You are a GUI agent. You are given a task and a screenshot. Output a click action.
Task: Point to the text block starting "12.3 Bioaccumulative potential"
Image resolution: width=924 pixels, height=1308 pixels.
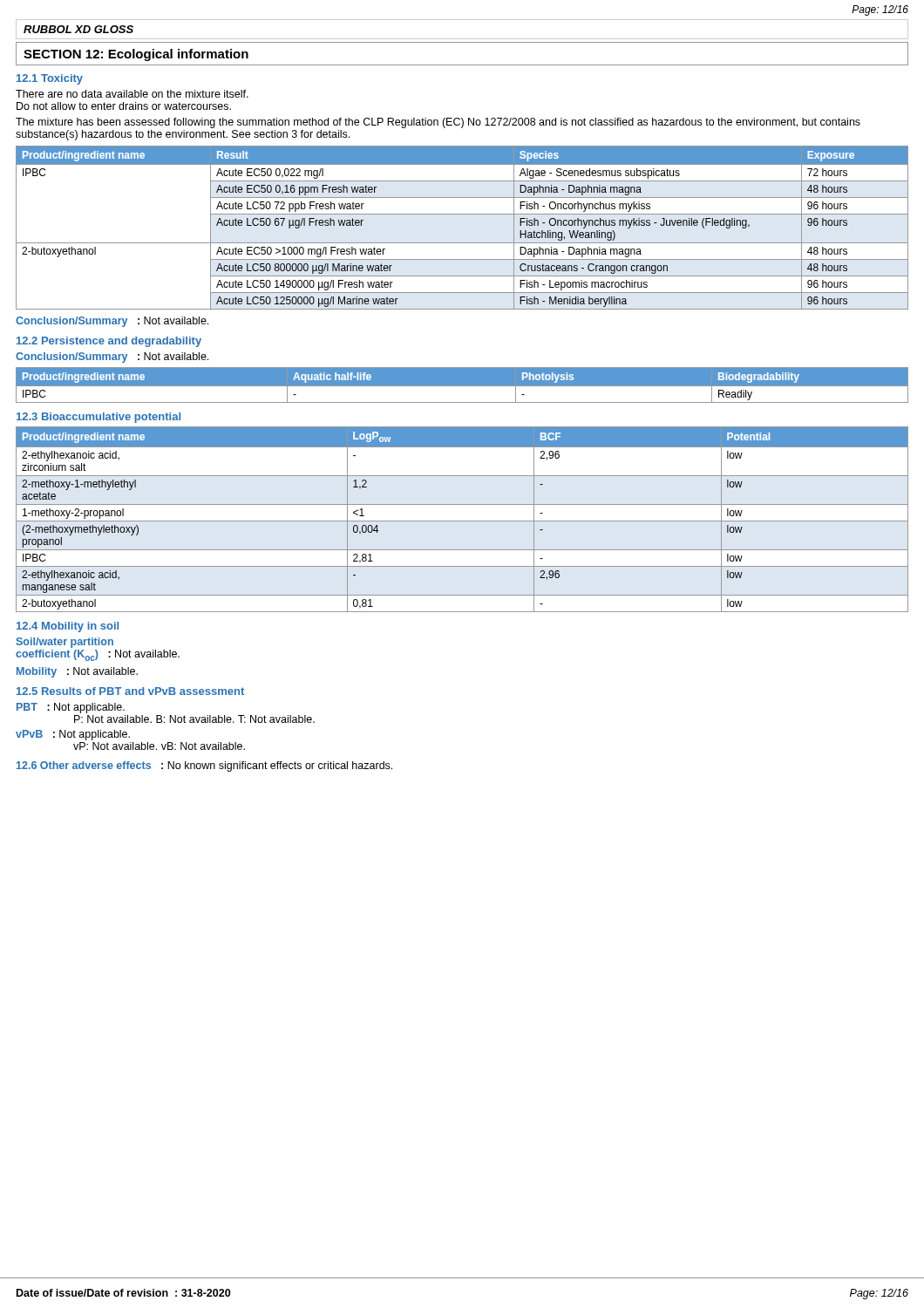tap(98, 416)
